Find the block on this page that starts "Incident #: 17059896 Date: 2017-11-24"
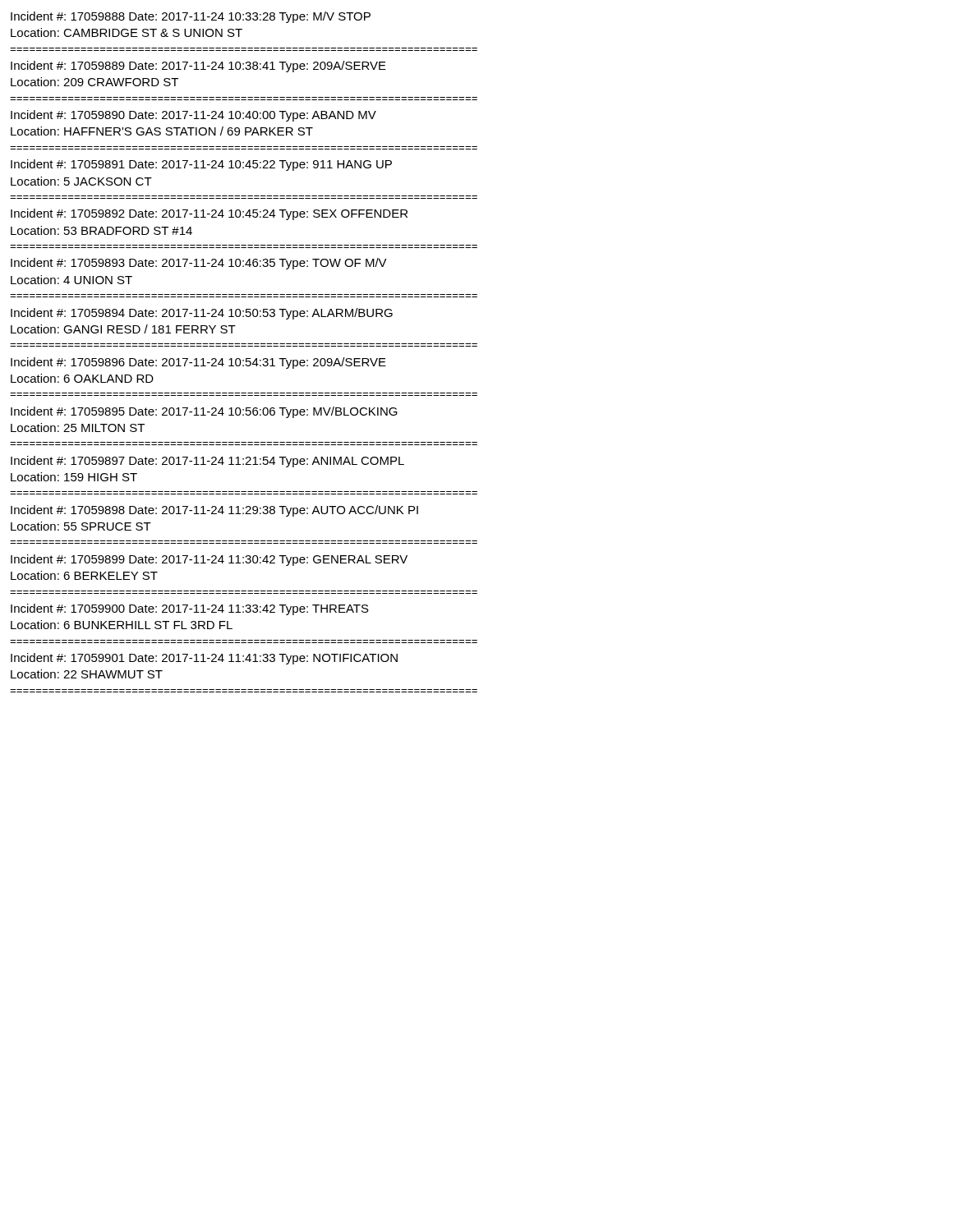The width and height of the screenshot is (953, 1232). coord(198,363)
